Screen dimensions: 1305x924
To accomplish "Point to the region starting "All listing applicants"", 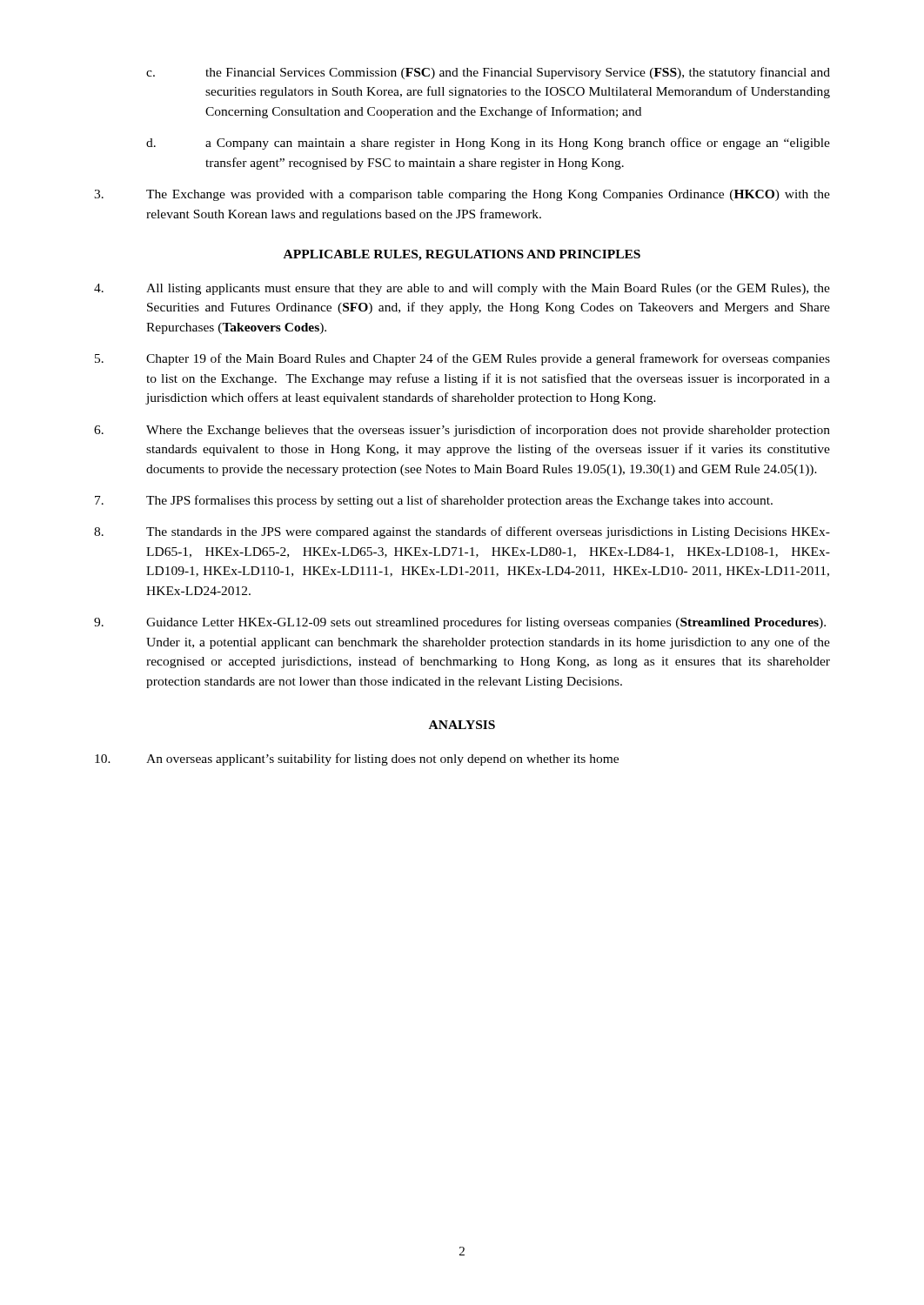I will (x=462, y=308).
